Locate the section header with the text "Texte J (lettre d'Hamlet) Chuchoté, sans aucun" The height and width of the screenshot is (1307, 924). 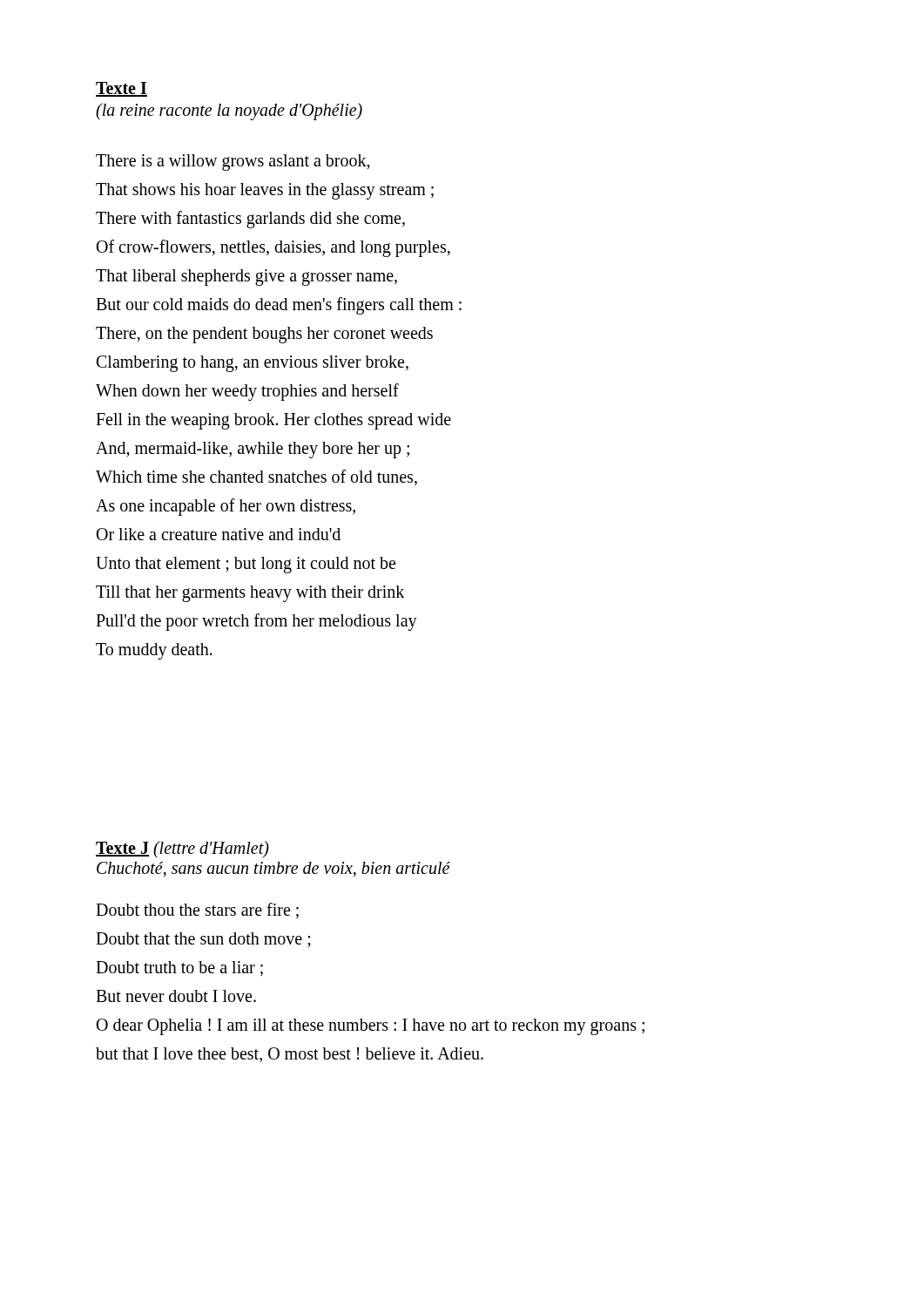coord(453,858)
